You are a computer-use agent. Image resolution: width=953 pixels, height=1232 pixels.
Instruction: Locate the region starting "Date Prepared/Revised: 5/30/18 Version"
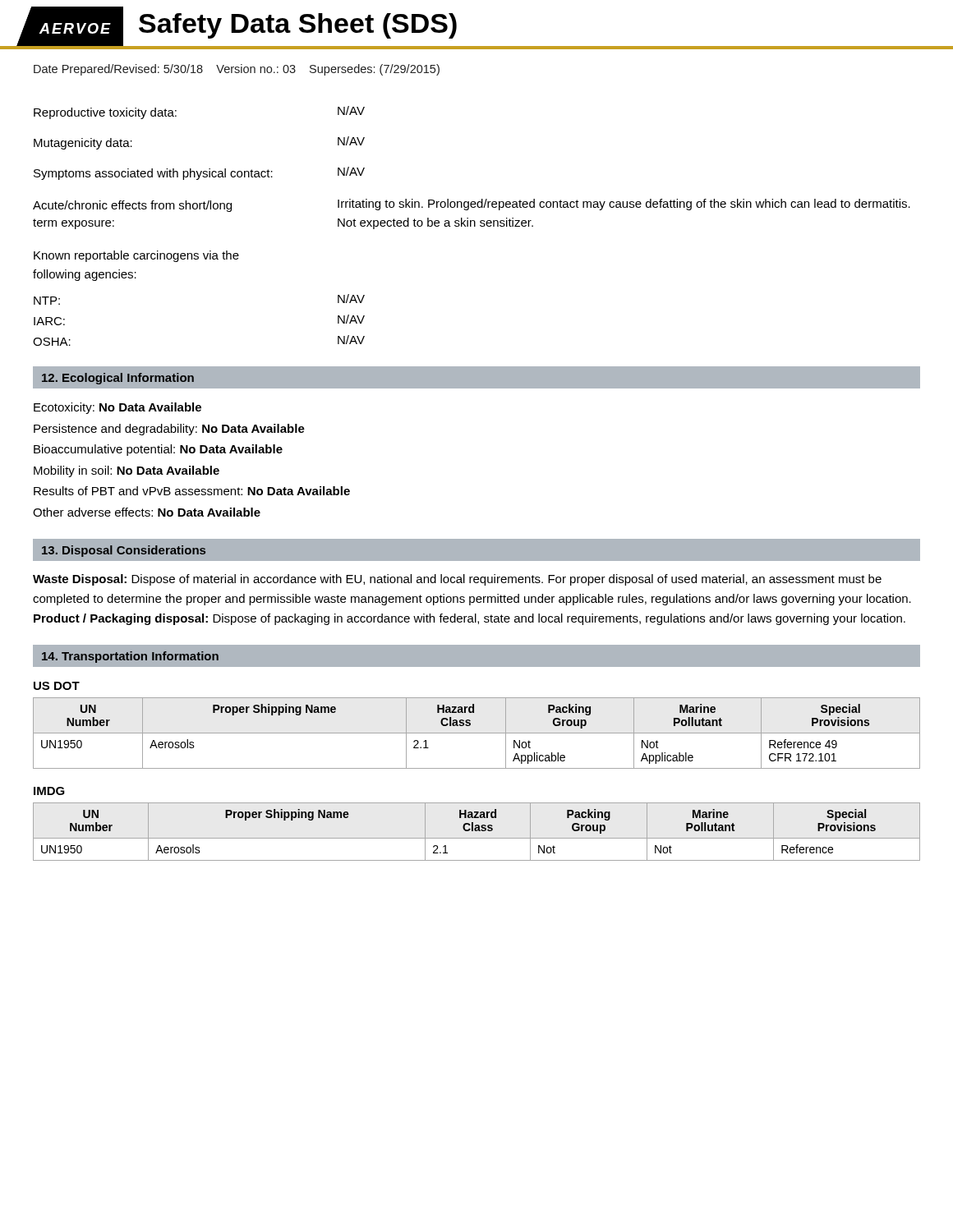(x=236, y=69)
